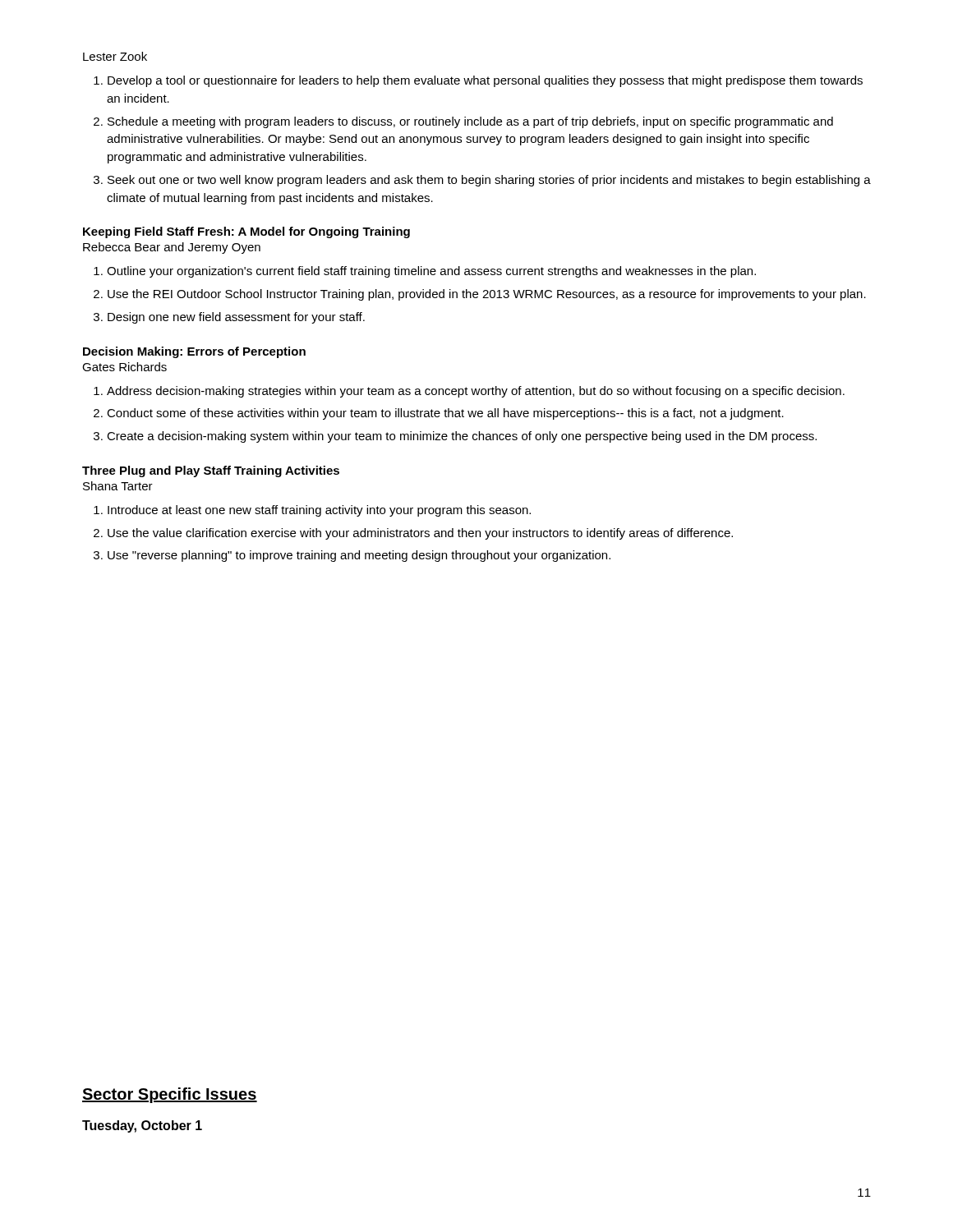Click on the region starting "Decision Making: Errors of Perception"
The image size is (953, 1232).
(x=194, y=351)
